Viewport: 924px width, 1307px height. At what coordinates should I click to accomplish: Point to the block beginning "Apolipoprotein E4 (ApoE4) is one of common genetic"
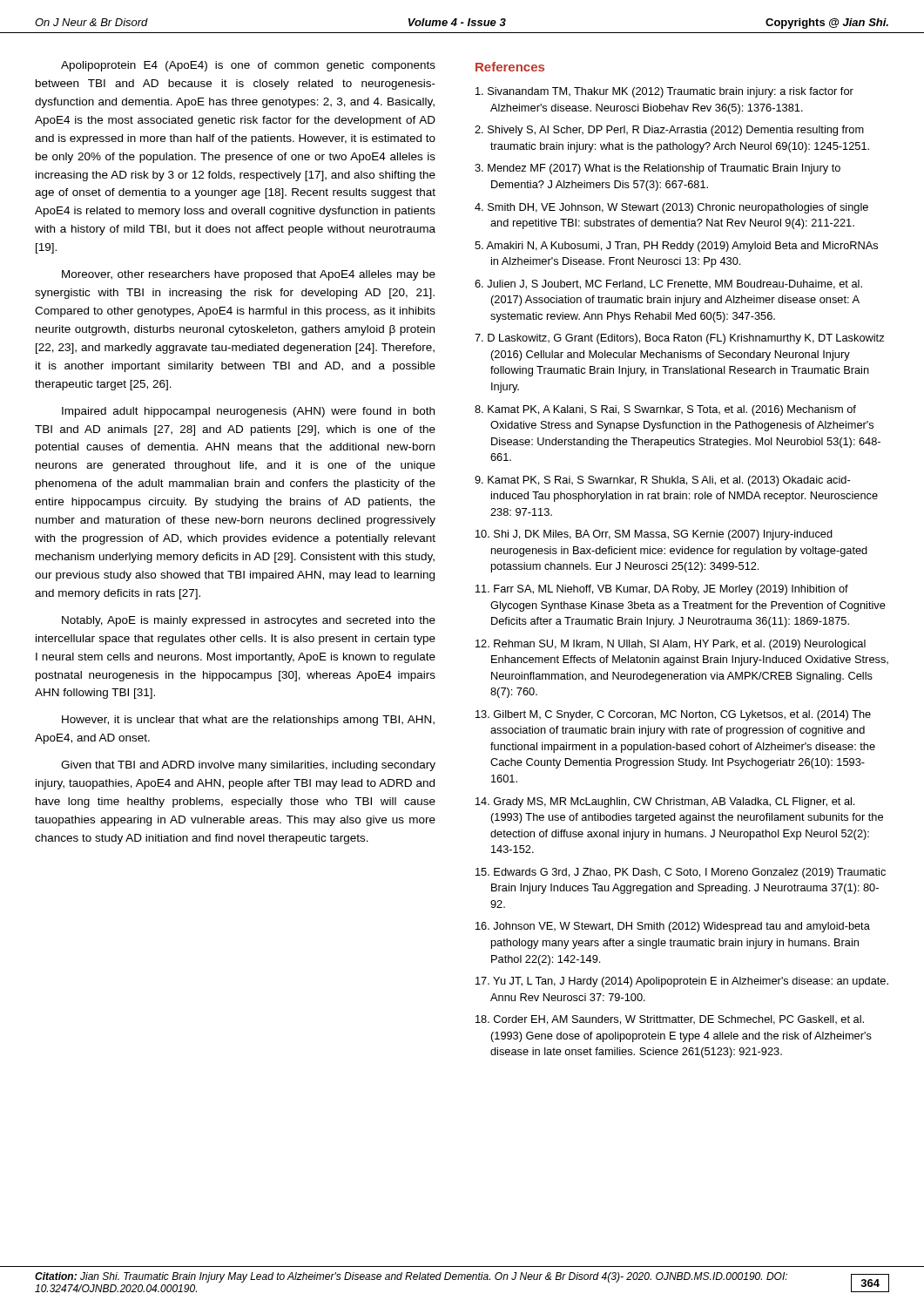click(235, 157)
